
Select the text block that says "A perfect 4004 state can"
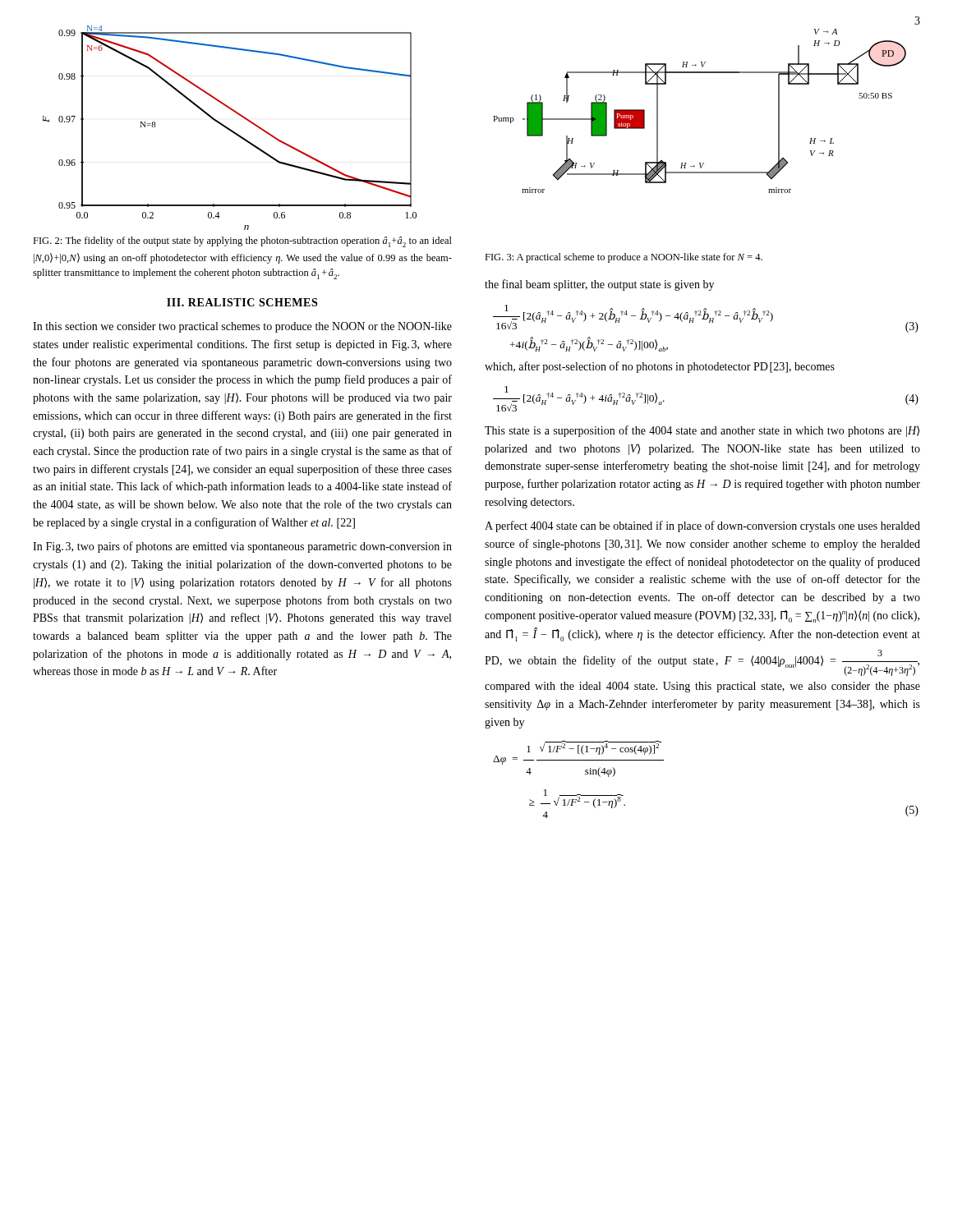pyautogui.click(x=702, y=624)
